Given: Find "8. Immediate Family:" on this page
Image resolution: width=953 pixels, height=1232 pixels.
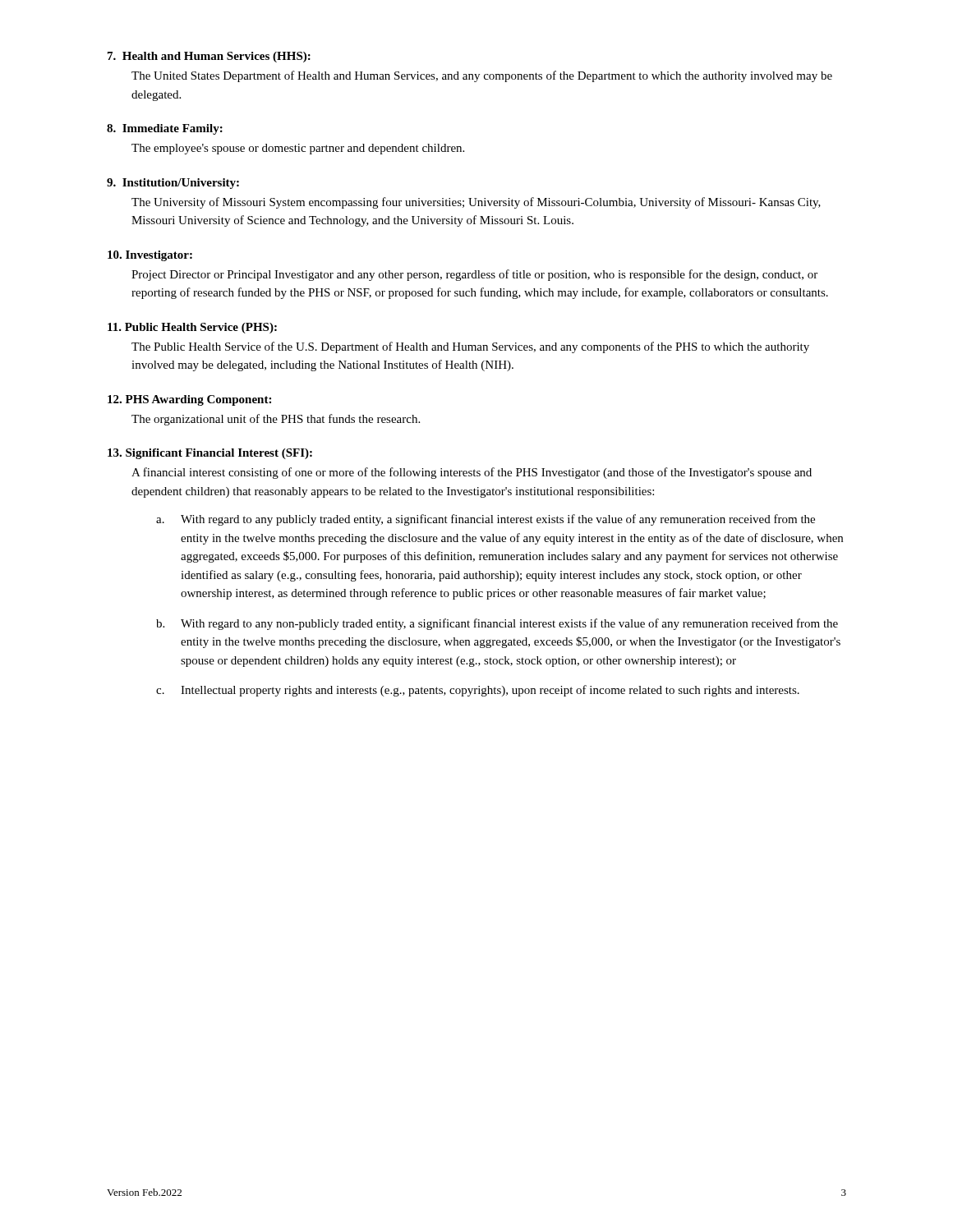Looking at the screenshot, I should tap(165, 128).
